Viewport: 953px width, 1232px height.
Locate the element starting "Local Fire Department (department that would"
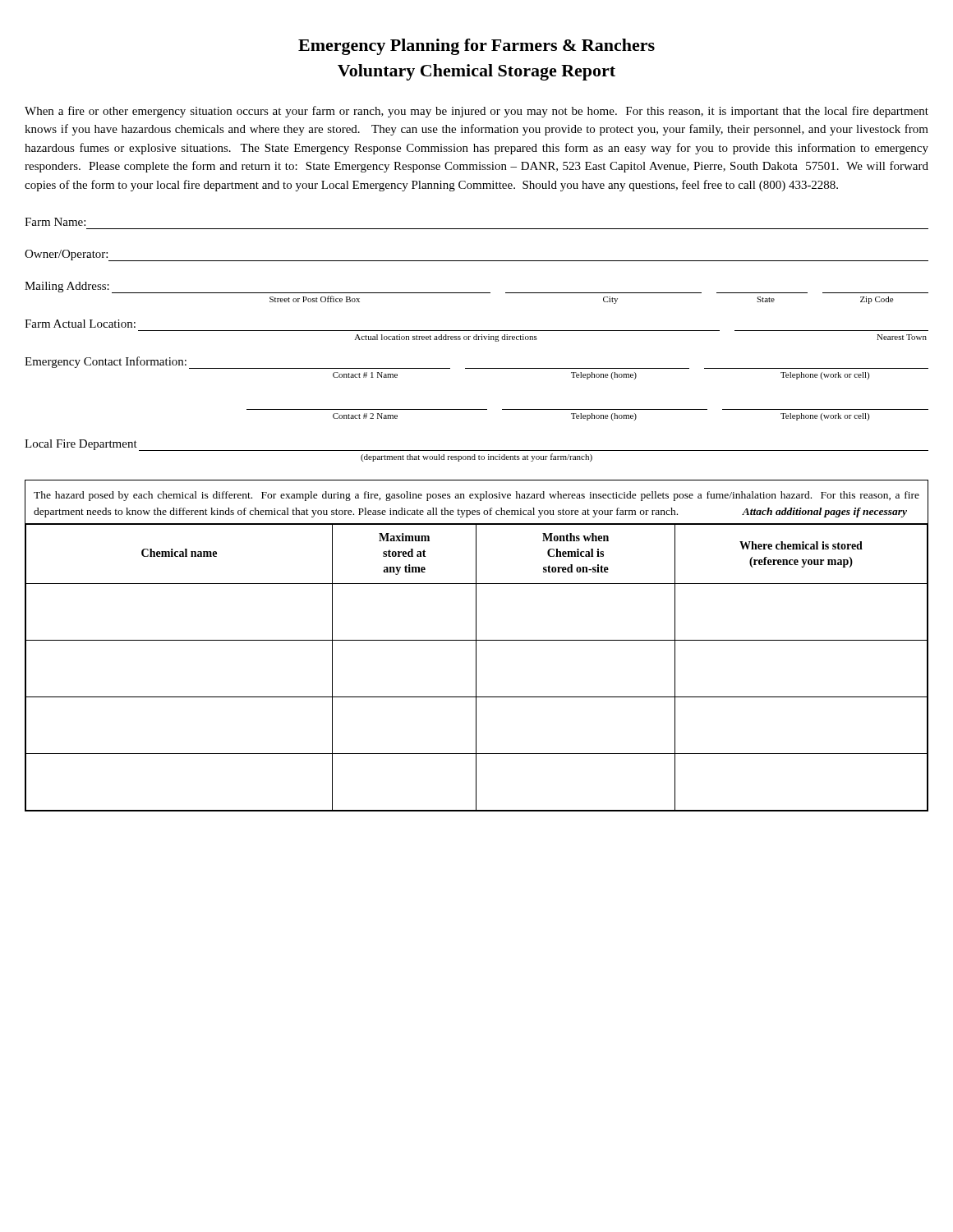[476, 449]
